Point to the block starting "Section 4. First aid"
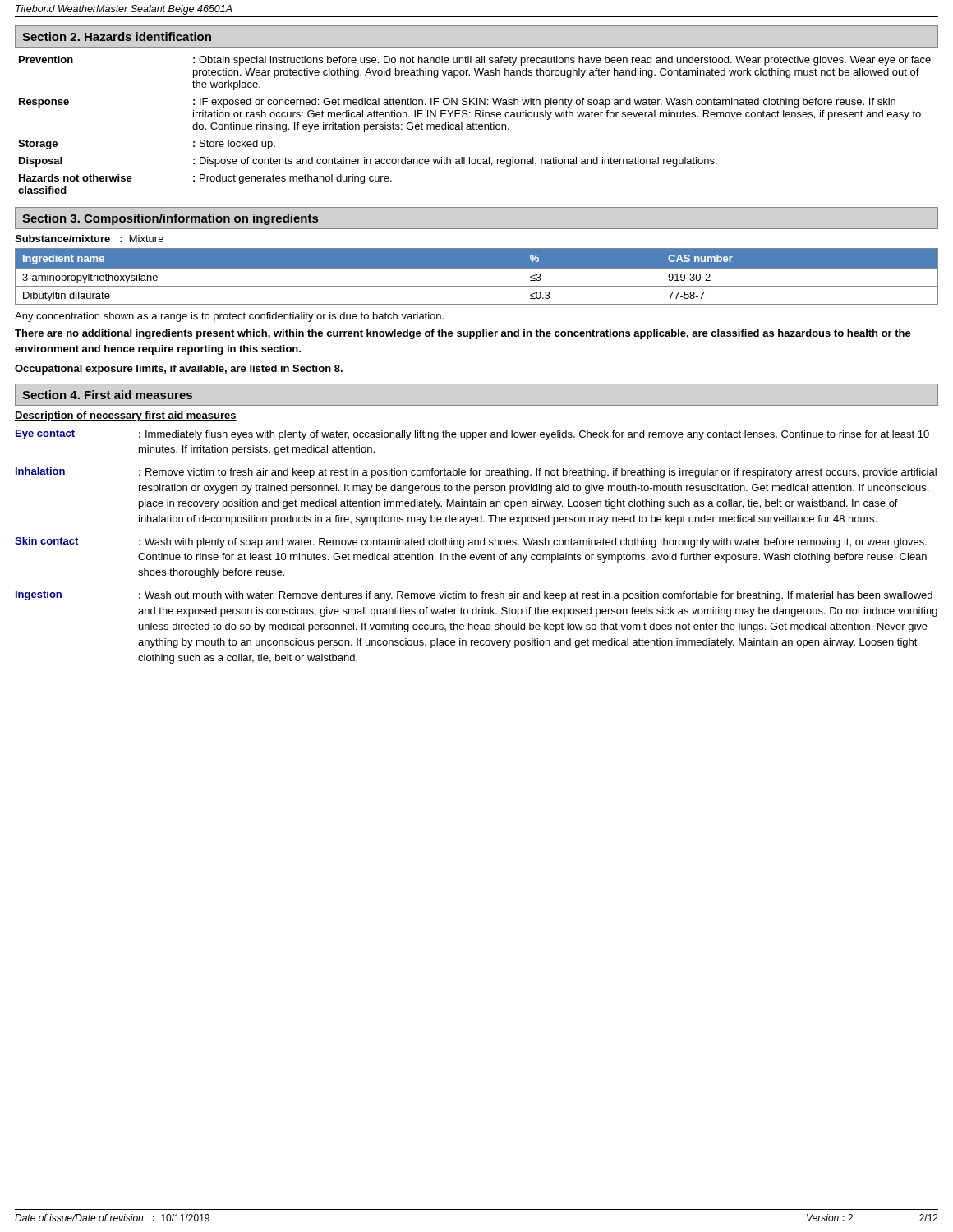Screen dimensions: 1232x953 point(107,394)
